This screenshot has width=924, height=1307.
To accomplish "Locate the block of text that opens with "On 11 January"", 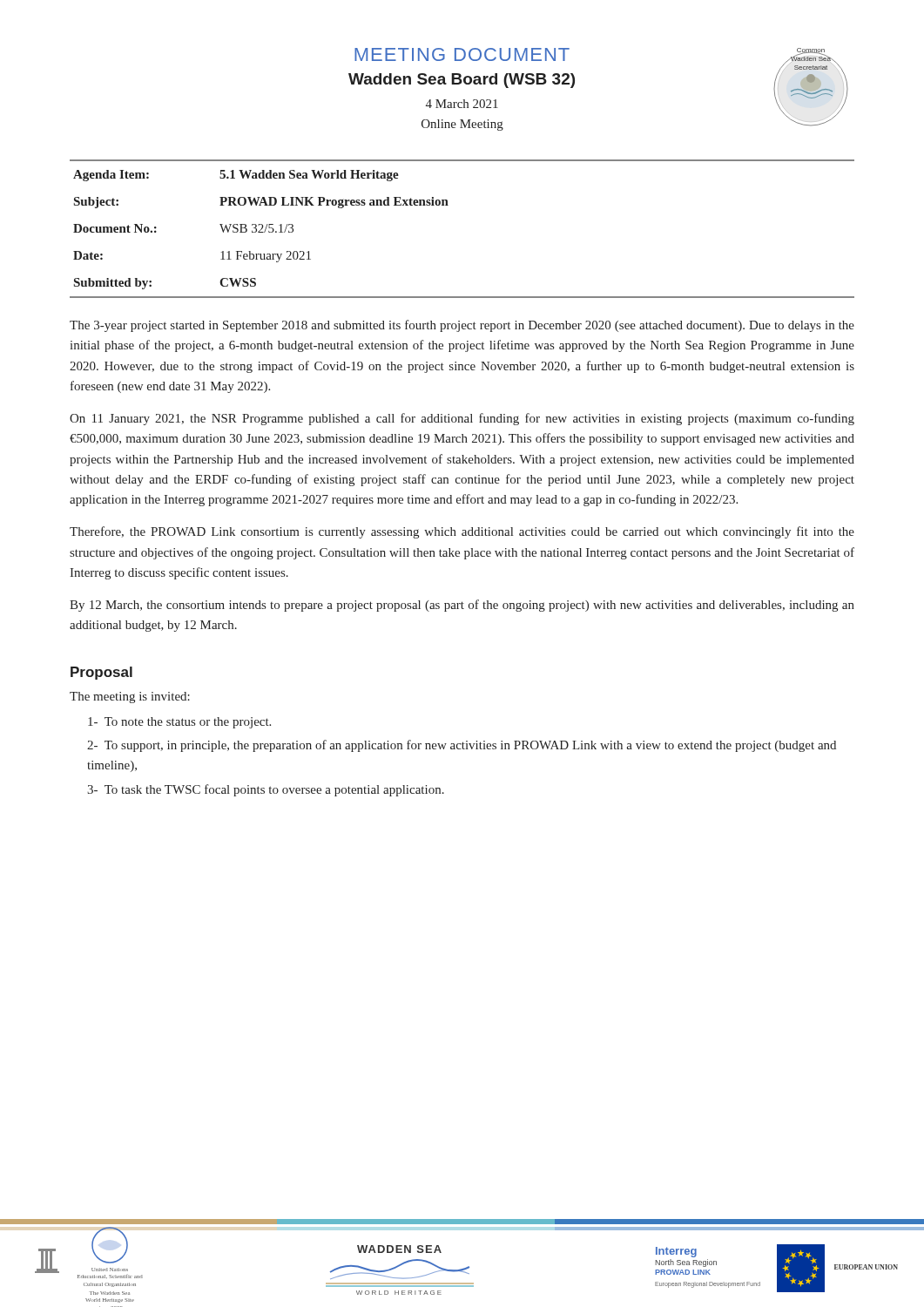I will 462,459.
